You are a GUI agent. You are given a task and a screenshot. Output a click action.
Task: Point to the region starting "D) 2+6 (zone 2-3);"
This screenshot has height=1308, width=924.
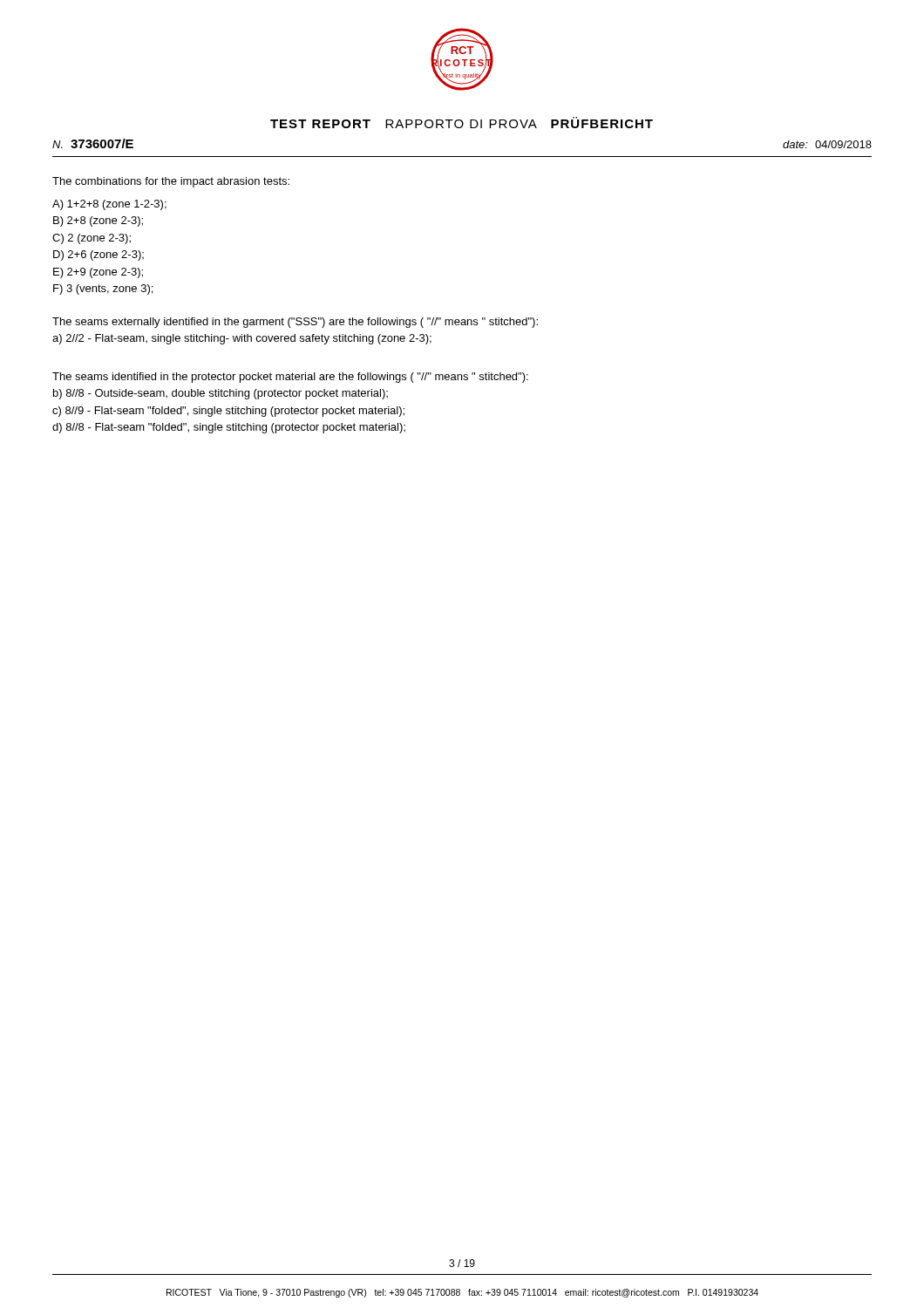[98, 254]
